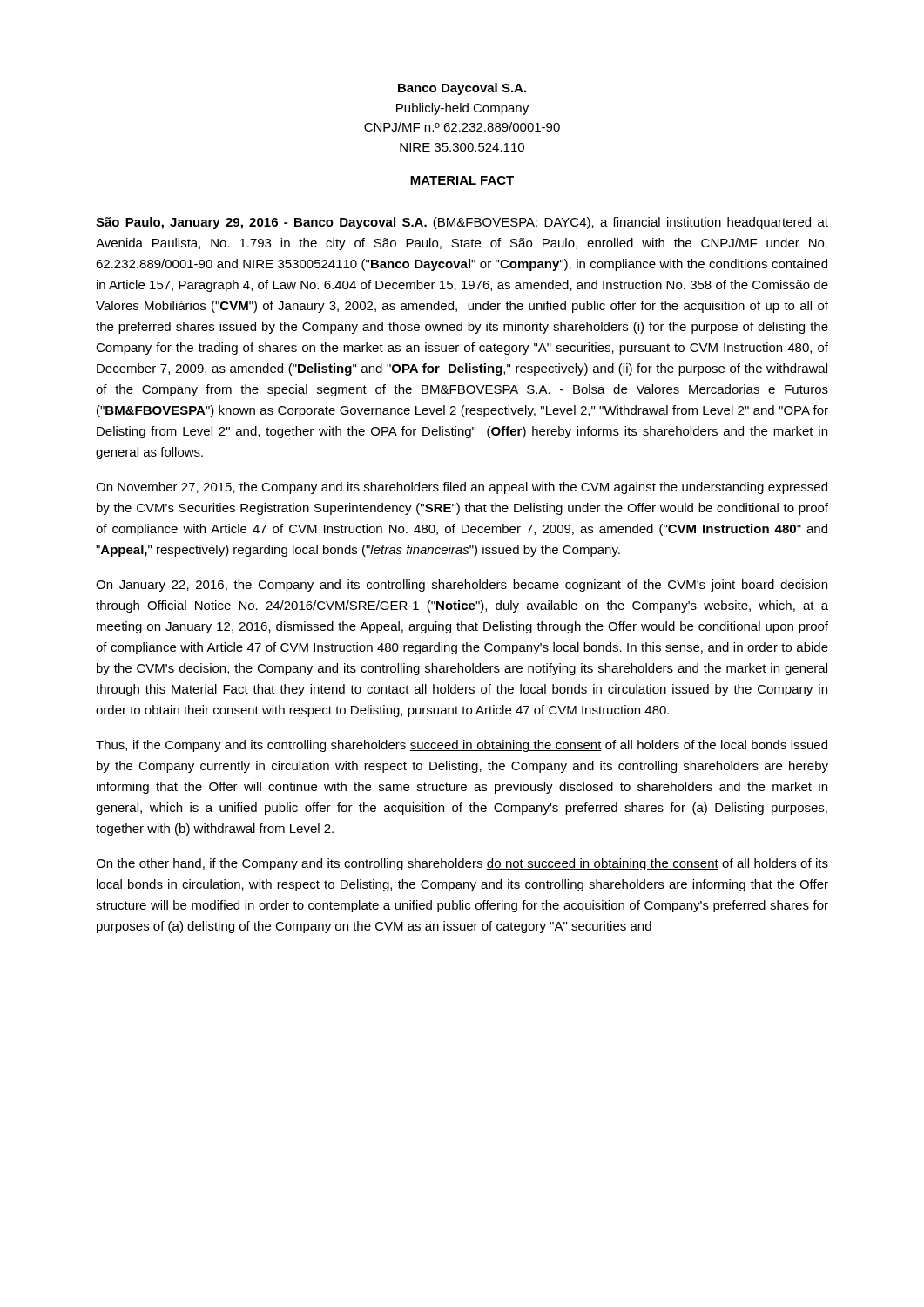
Task: Click on the text block with the text "On November 27, 2015, the Company"
Action: pyautogui.click(x=462, y=518)
